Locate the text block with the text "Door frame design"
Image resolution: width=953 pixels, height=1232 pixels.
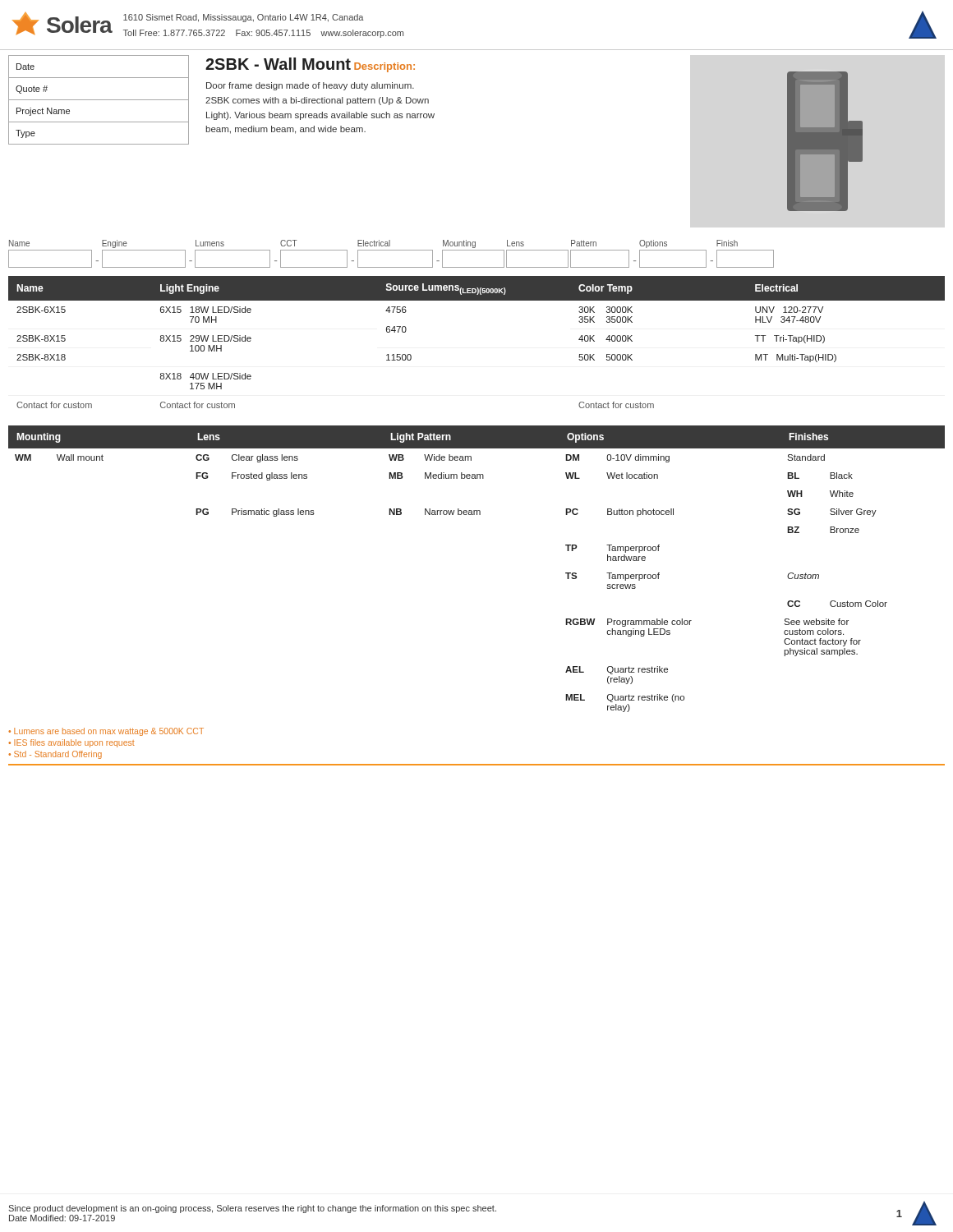[320, 107]
